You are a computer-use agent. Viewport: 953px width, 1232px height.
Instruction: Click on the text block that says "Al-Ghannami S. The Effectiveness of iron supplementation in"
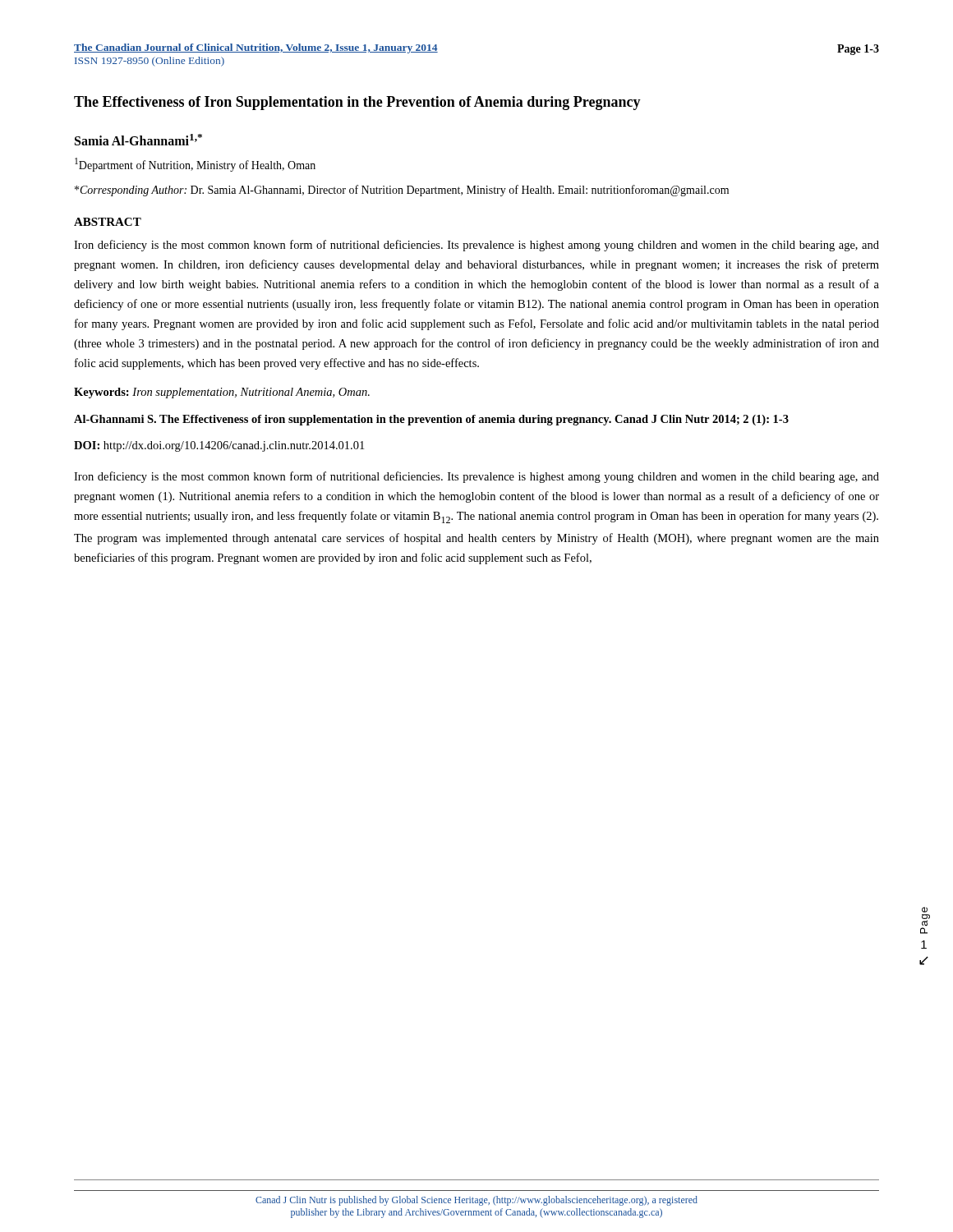(x=431, y=419)
